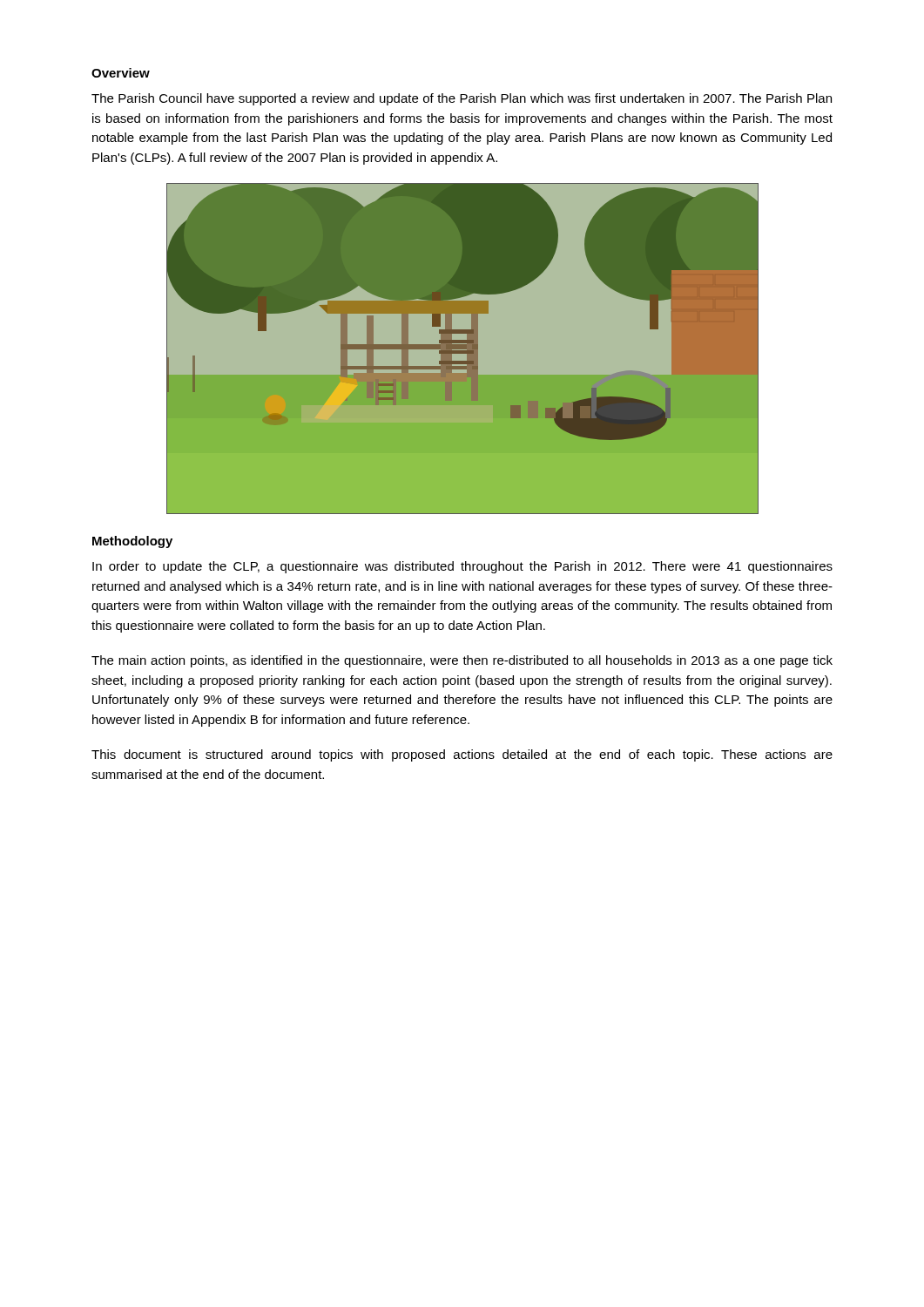Select the photo
924x1307 pixels.
tap(462, 349)
